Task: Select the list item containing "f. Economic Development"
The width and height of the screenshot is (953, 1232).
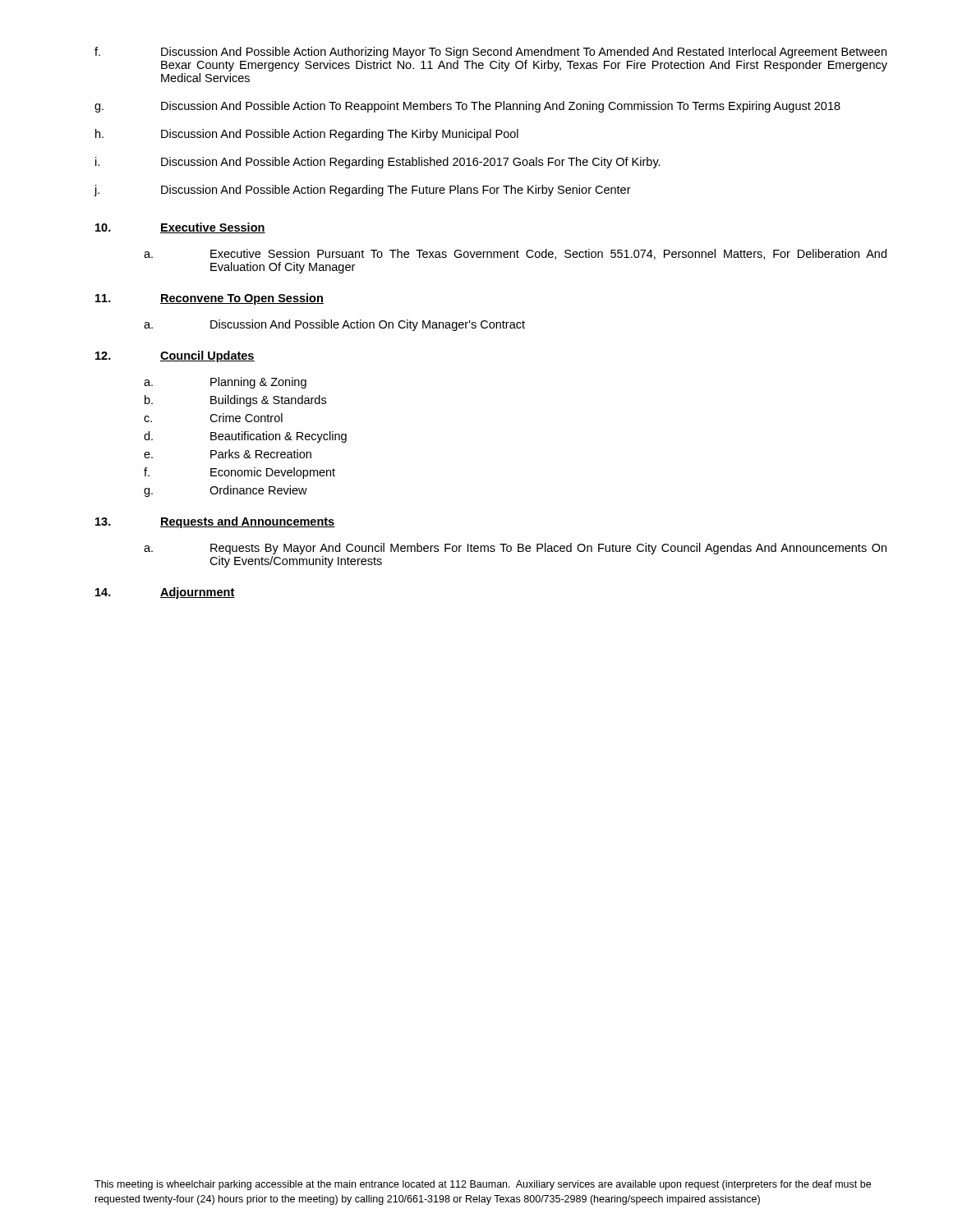Action: point(239,473)
